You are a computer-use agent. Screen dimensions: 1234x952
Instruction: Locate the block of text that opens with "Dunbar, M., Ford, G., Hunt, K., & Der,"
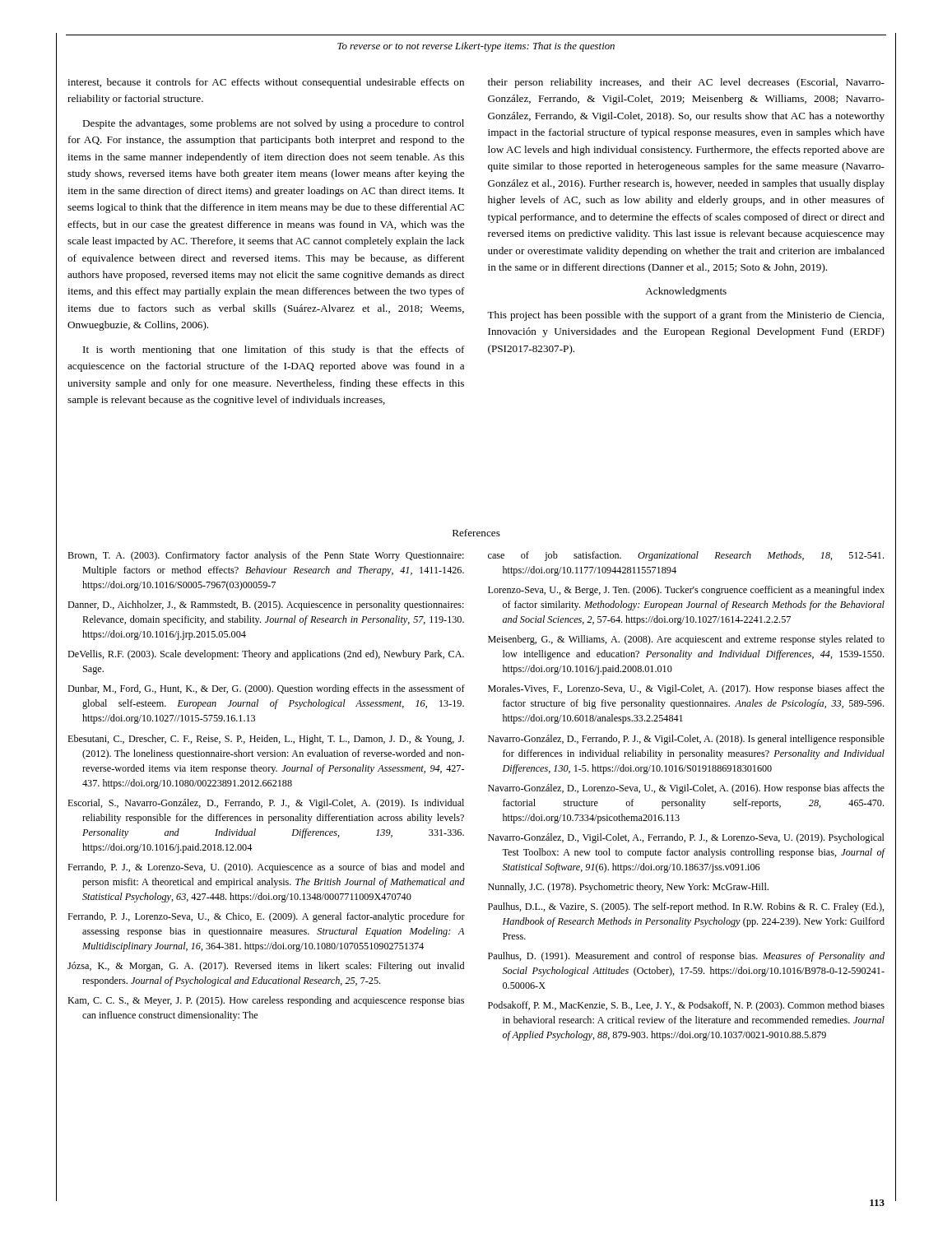266,704
